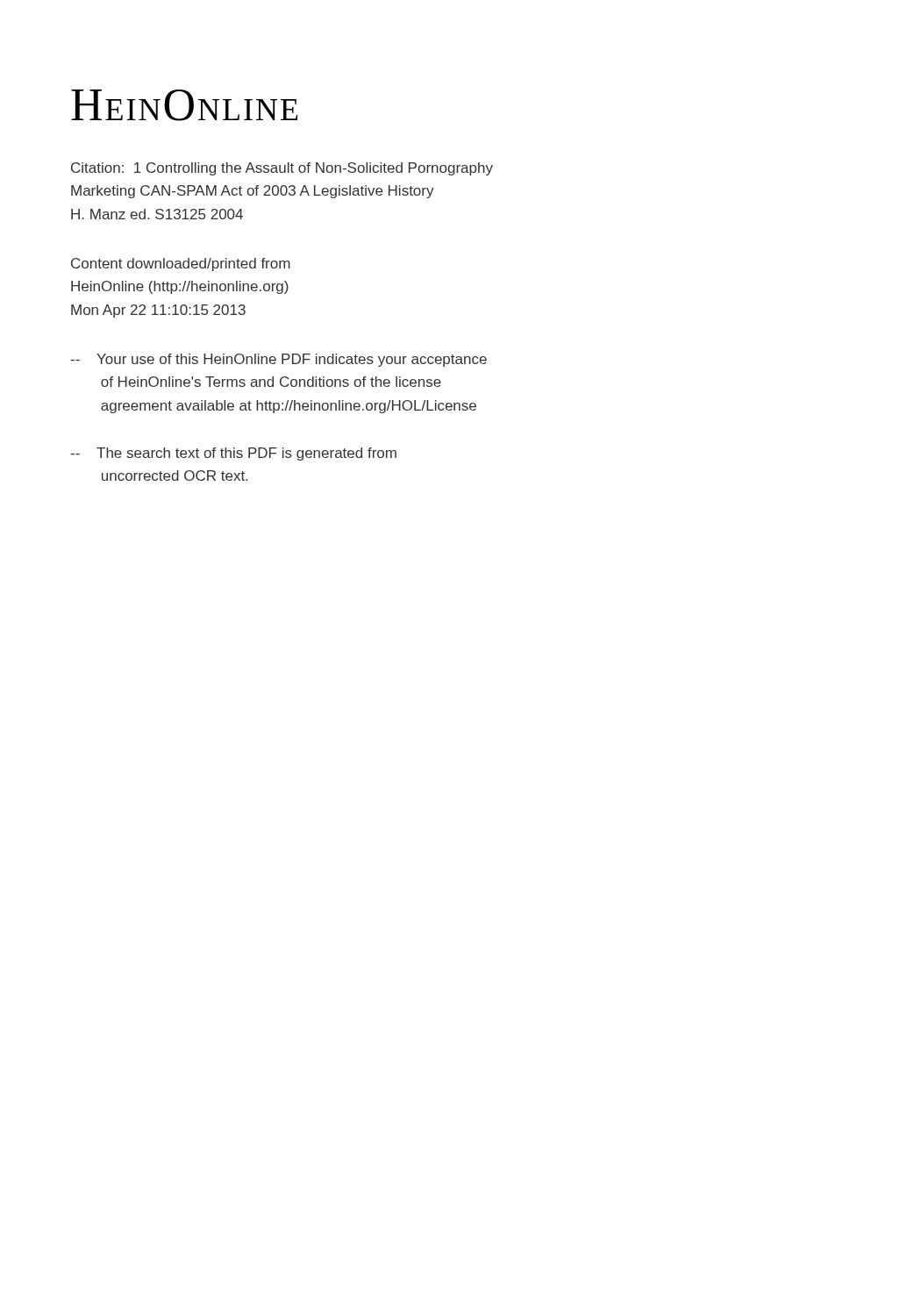921x1316 pixels.
Task: Point to the block beginning "-- The search text of this"
Action: pos(233,454)
